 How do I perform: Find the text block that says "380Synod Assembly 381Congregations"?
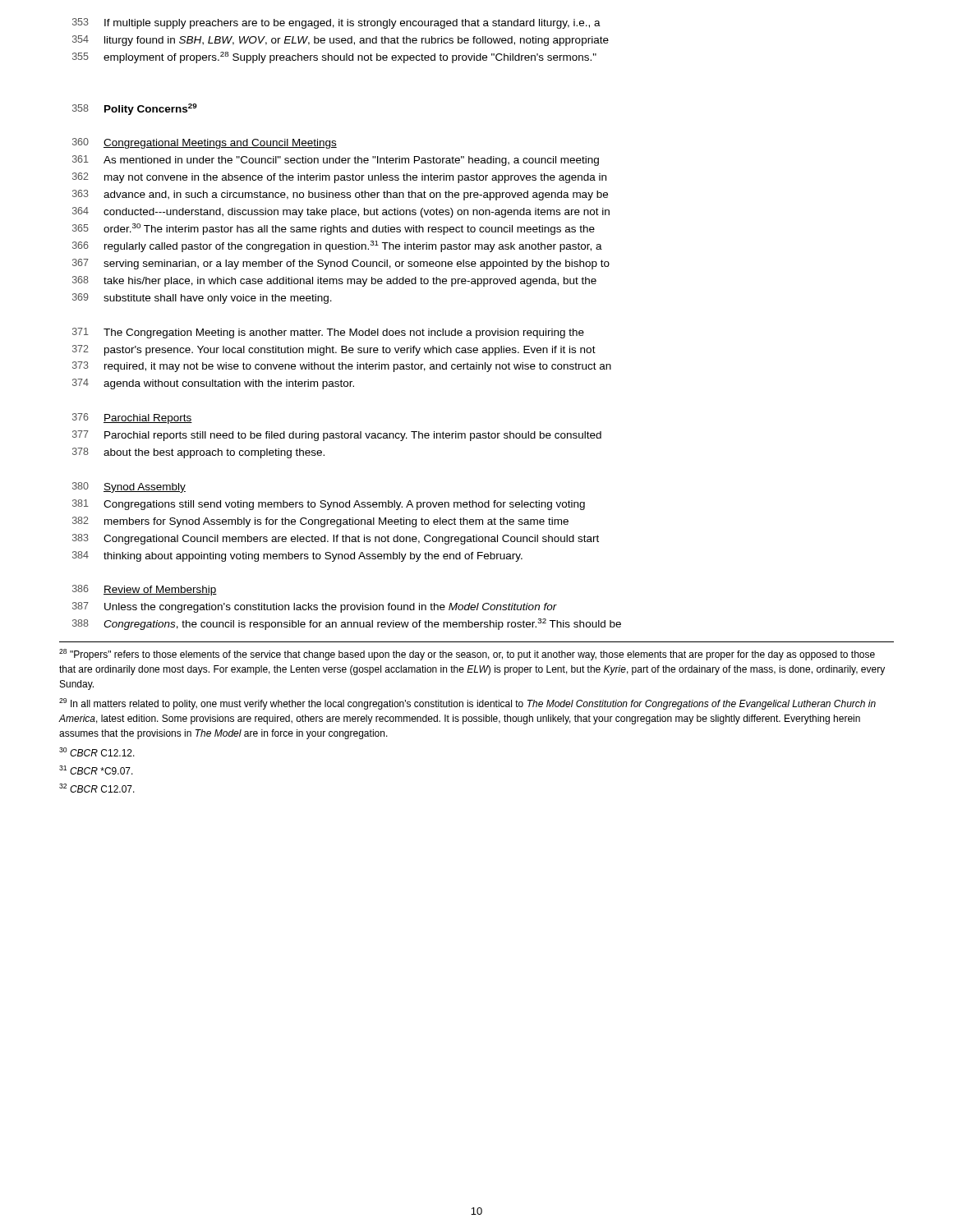tap(476, 522)
